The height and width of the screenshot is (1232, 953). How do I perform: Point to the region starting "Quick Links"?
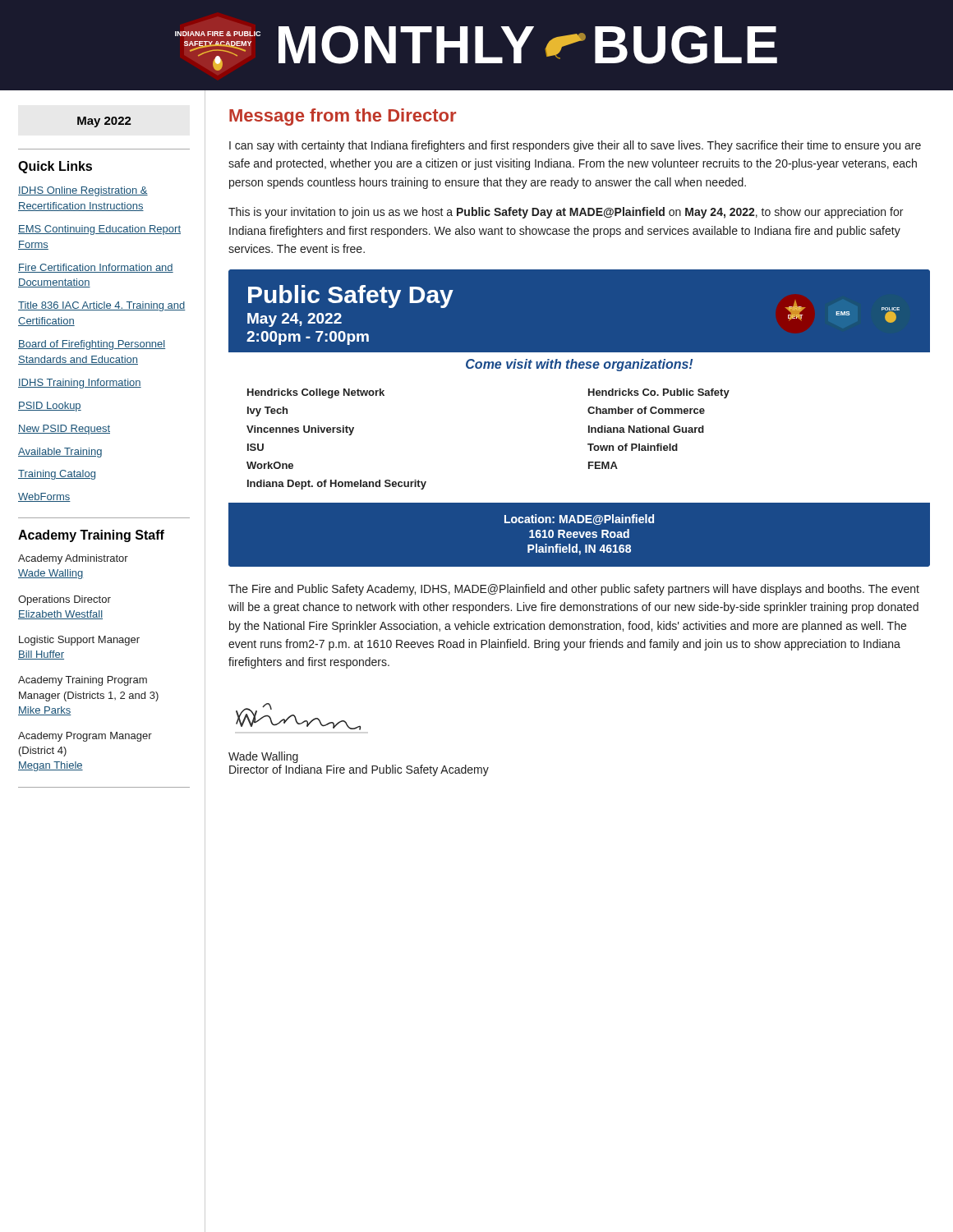pyautogui.click(x=55, y=166)
